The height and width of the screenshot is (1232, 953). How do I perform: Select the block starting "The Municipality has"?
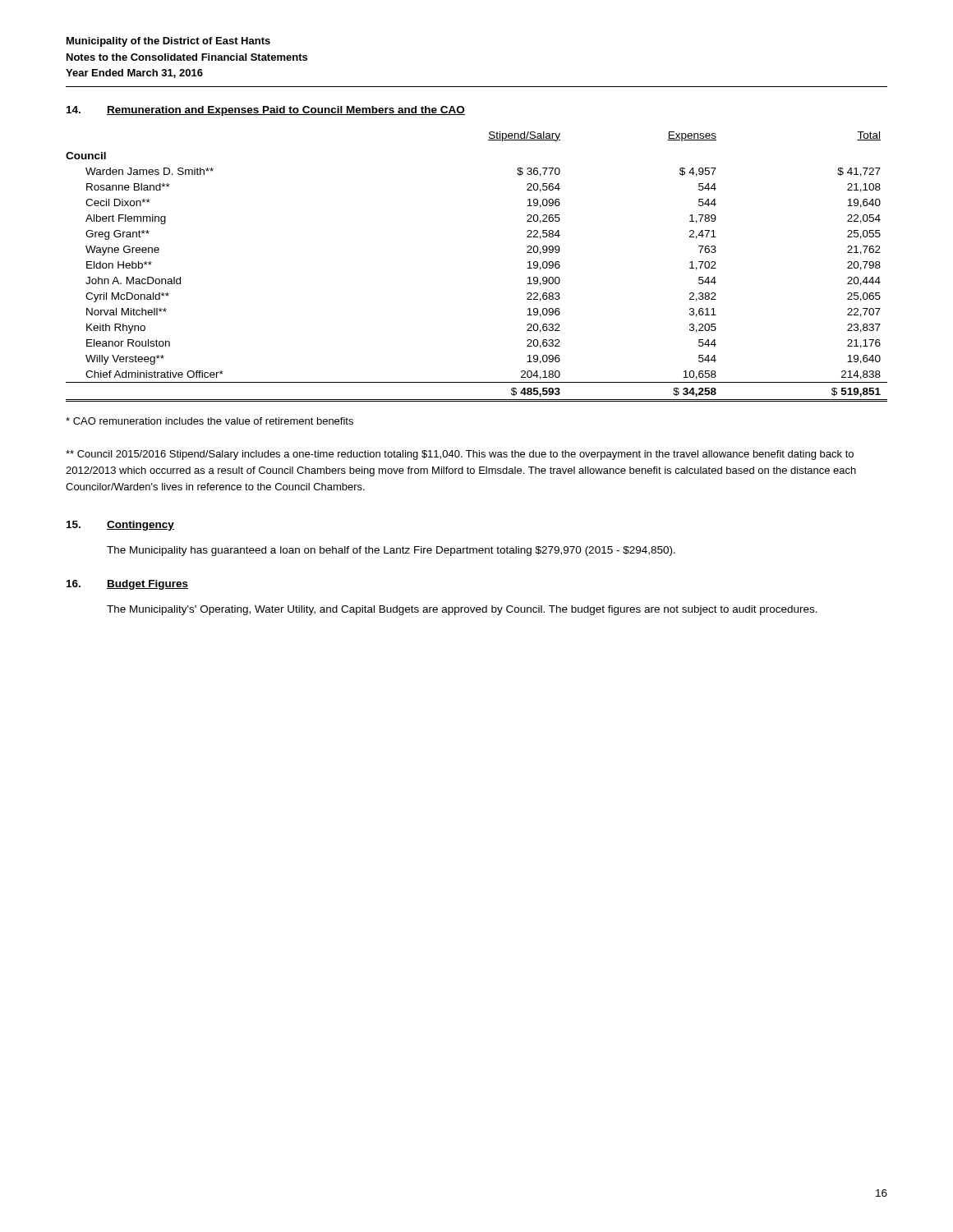click(497, 551)
